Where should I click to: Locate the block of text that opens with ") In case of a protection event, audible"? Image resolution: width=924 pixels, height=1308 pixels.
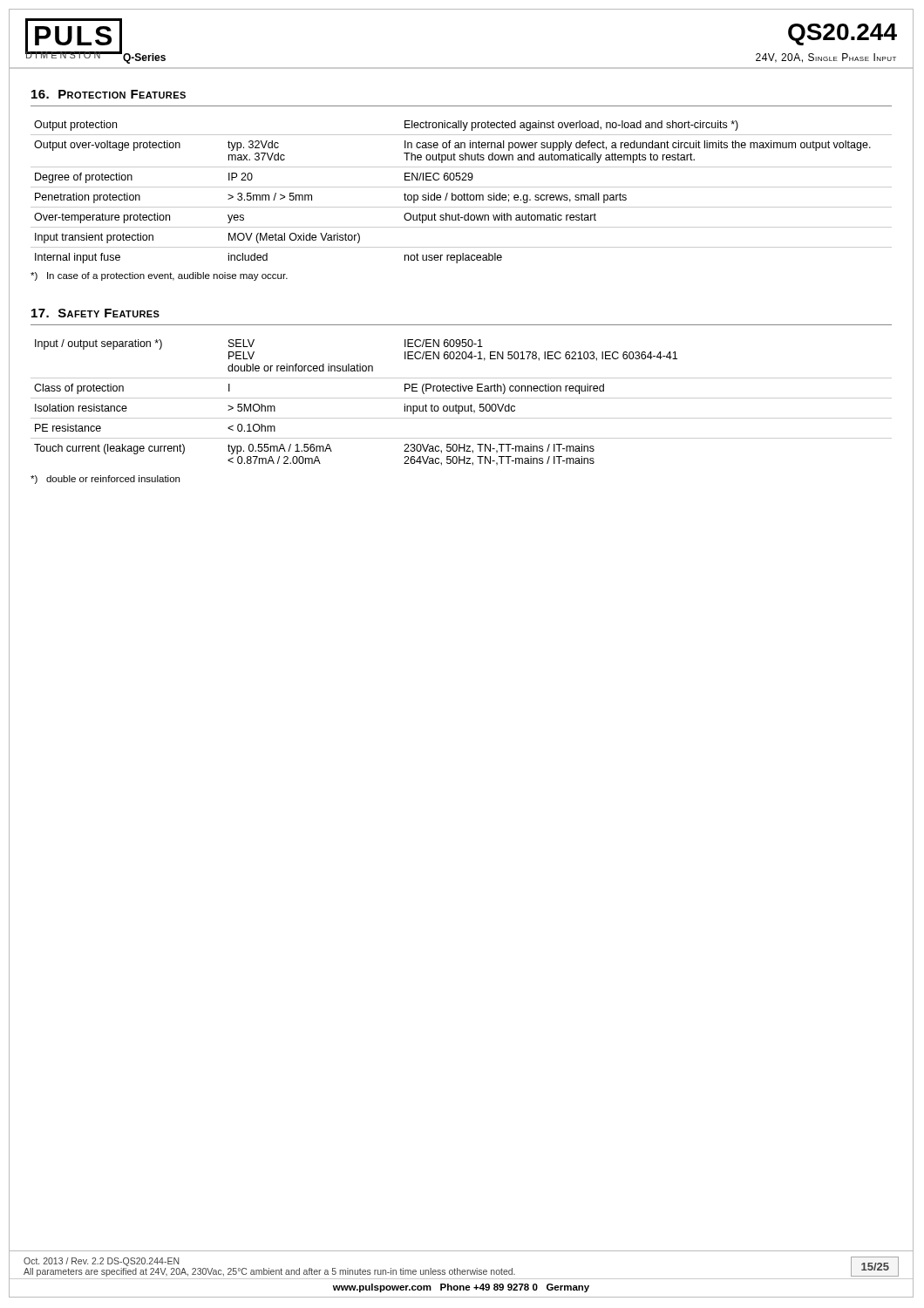click(159, 276)
